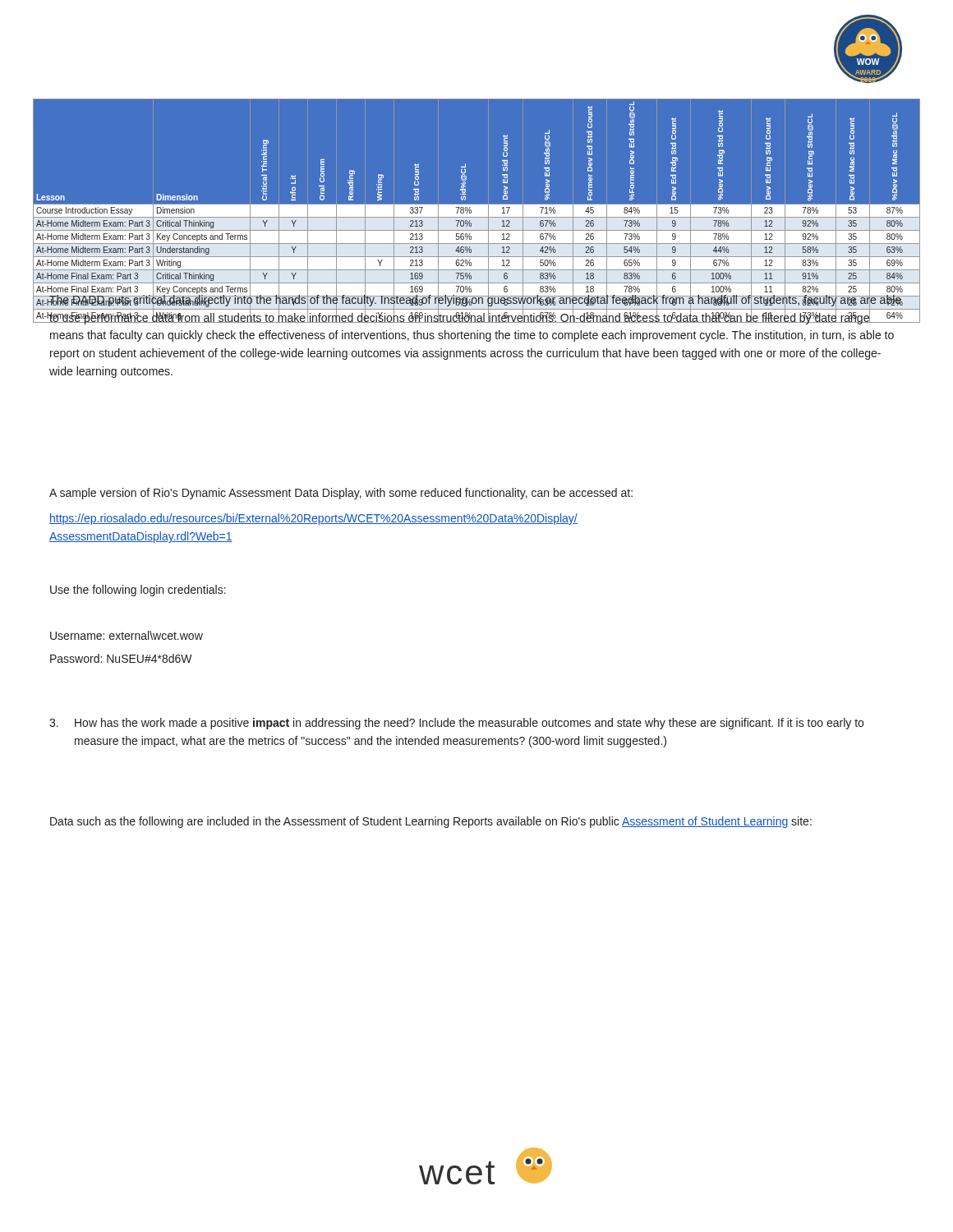Locate the table with the text "Critical Thinking"

[476, 211]
